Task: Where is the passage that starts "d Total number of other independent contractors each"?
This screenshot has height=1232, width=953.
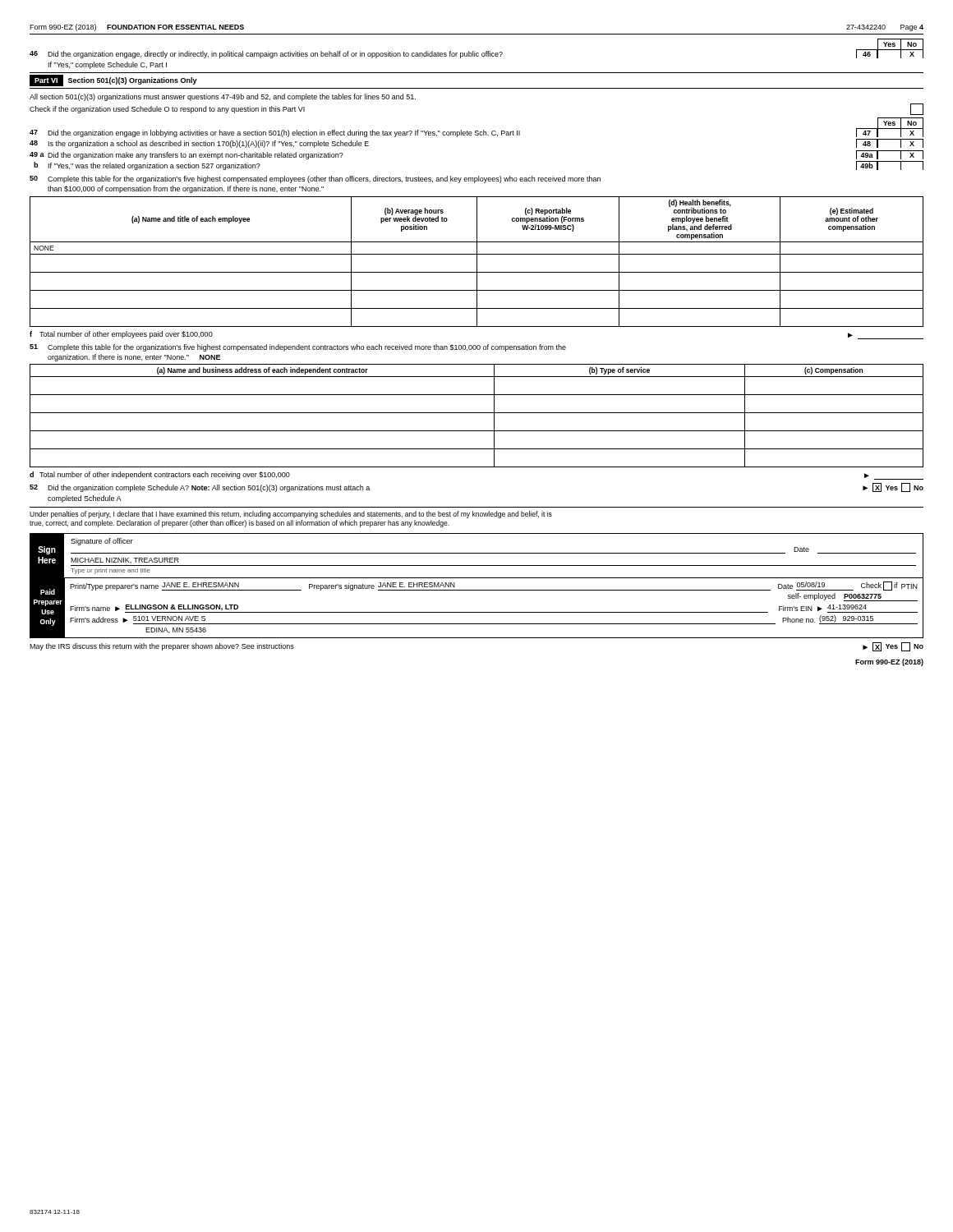Action: 476,475
